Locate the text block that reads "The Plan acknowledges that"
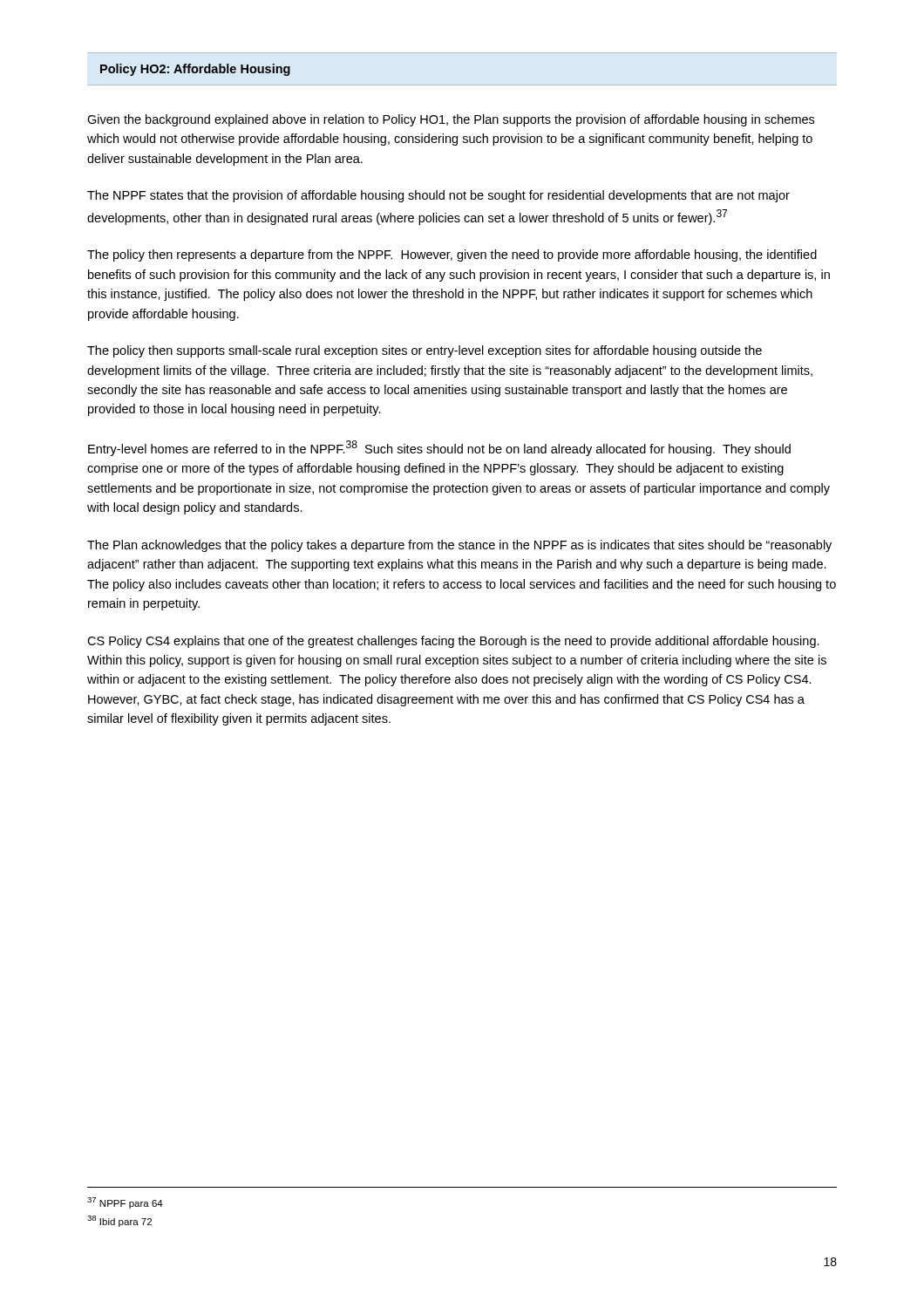 coord(462,574)
